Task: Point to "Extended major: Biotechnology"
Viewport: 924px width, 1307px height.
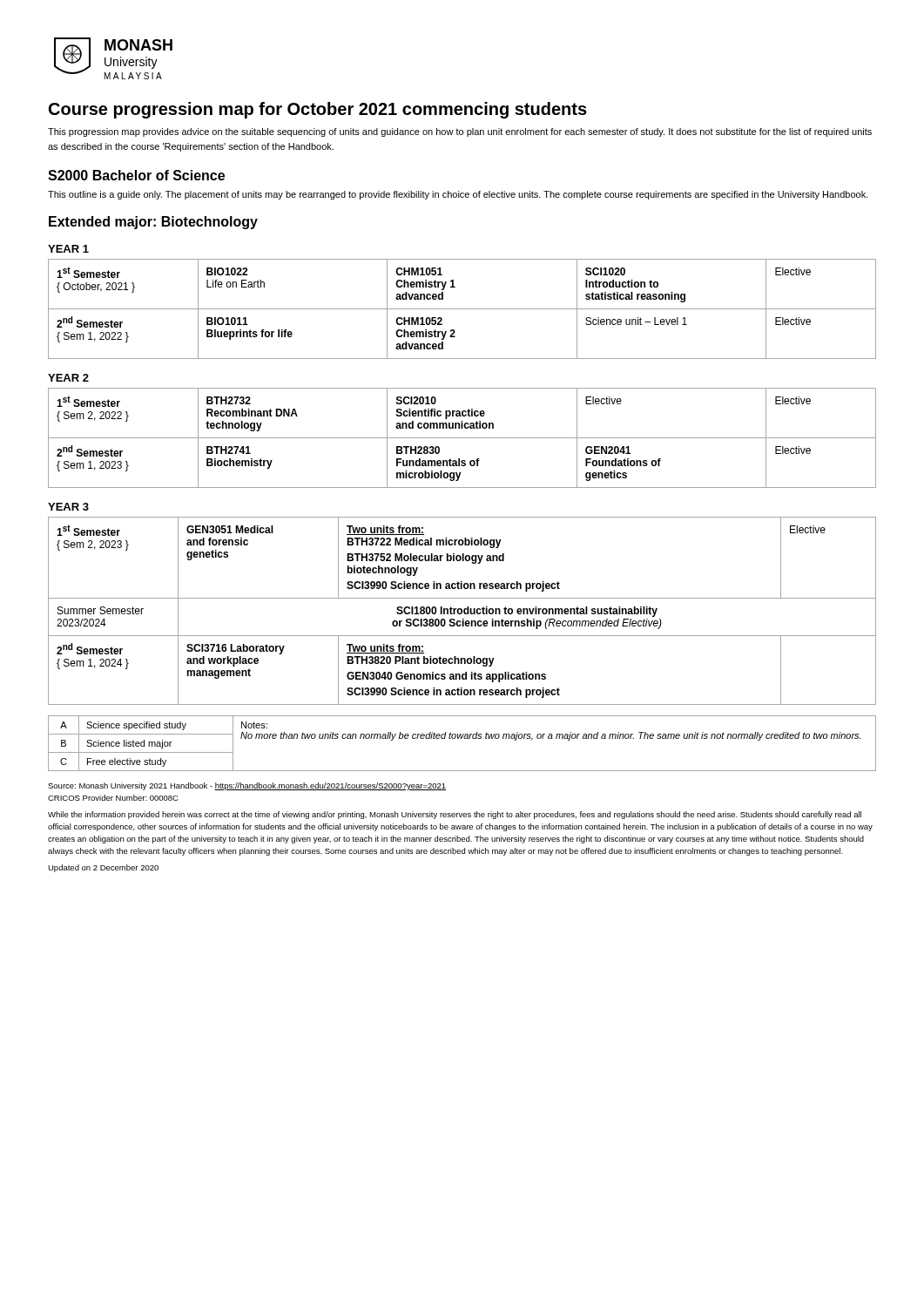Action: point(153,222)
